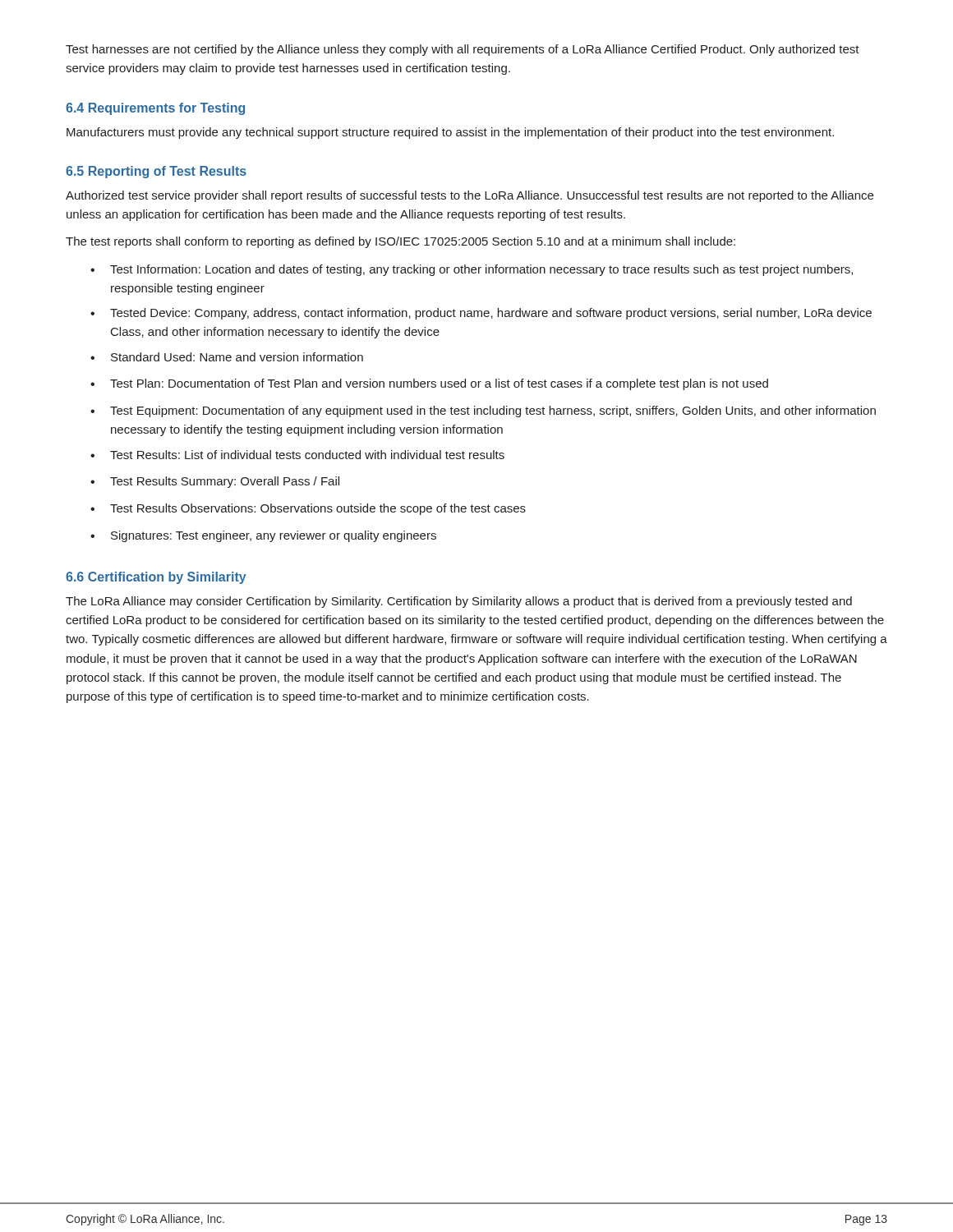Viewport: 953px width, 1232px height.
Task: Locate the text block containing "Manufacturers must provide"
Action: click(450, 131)
